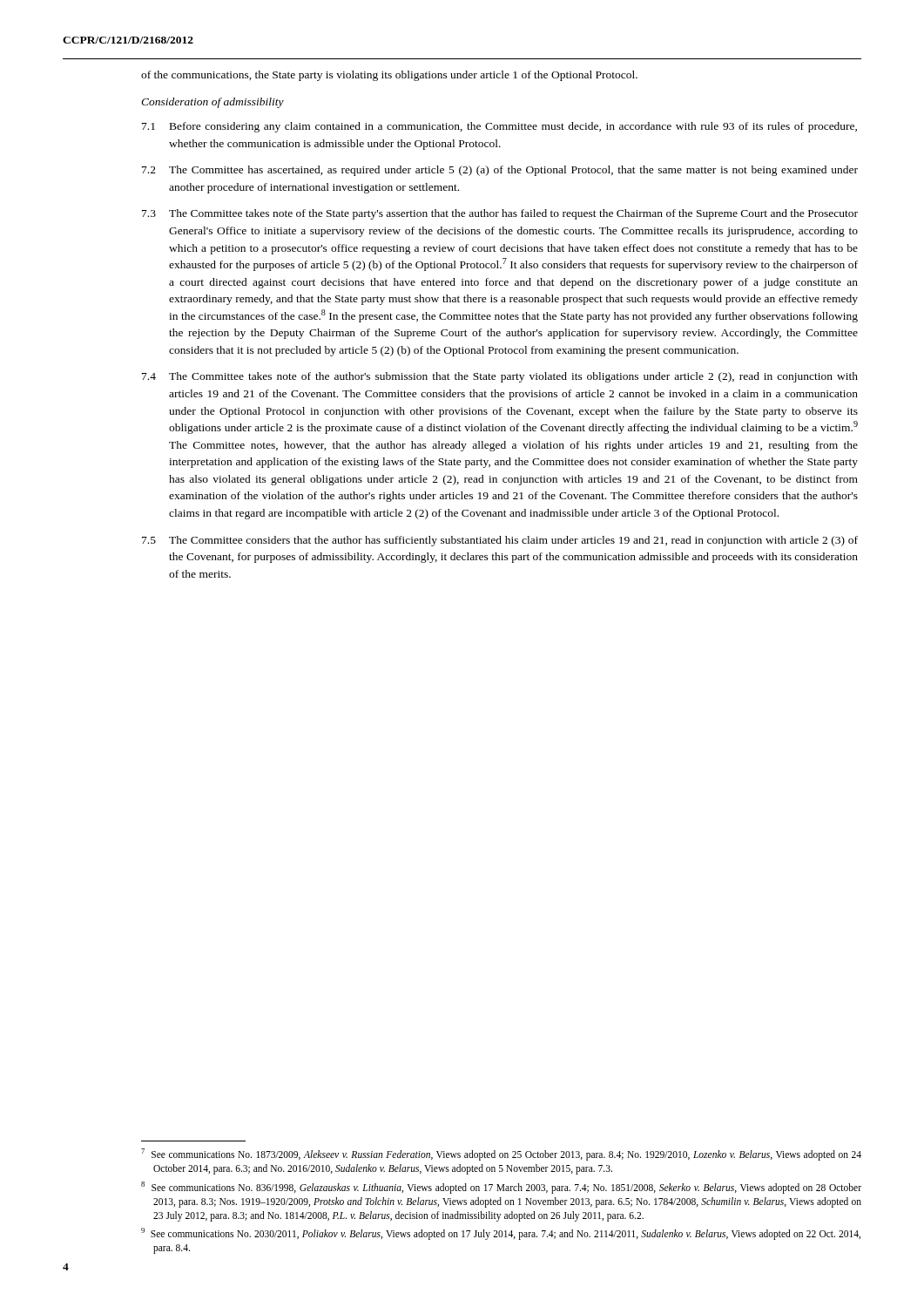The image size is (924, 1307).
Task: Select the region starting "2The Committee has ascertained, as required"
Action: [499, 178]
